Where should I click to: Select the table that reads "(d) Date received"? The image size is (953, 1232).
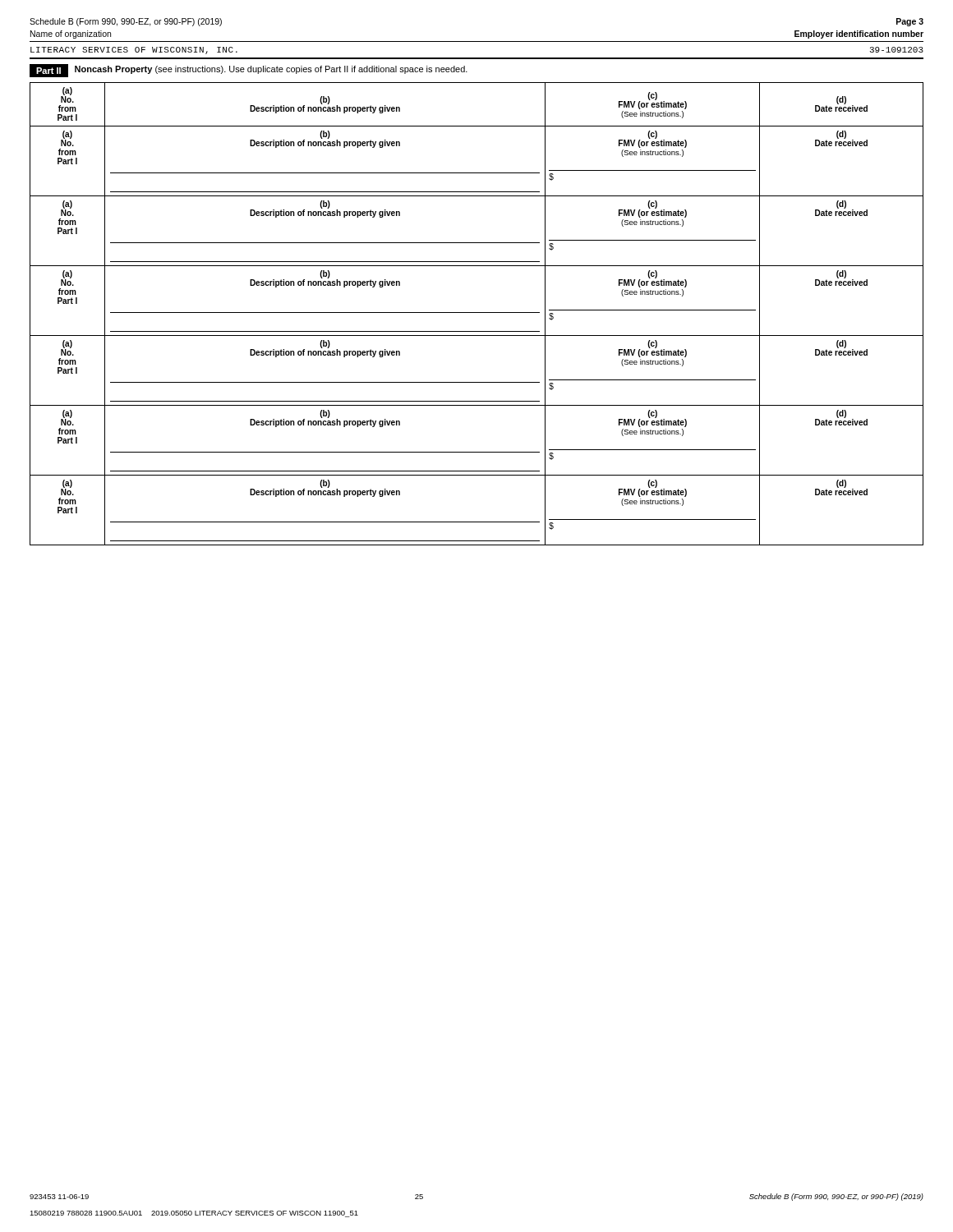point(476,314)
